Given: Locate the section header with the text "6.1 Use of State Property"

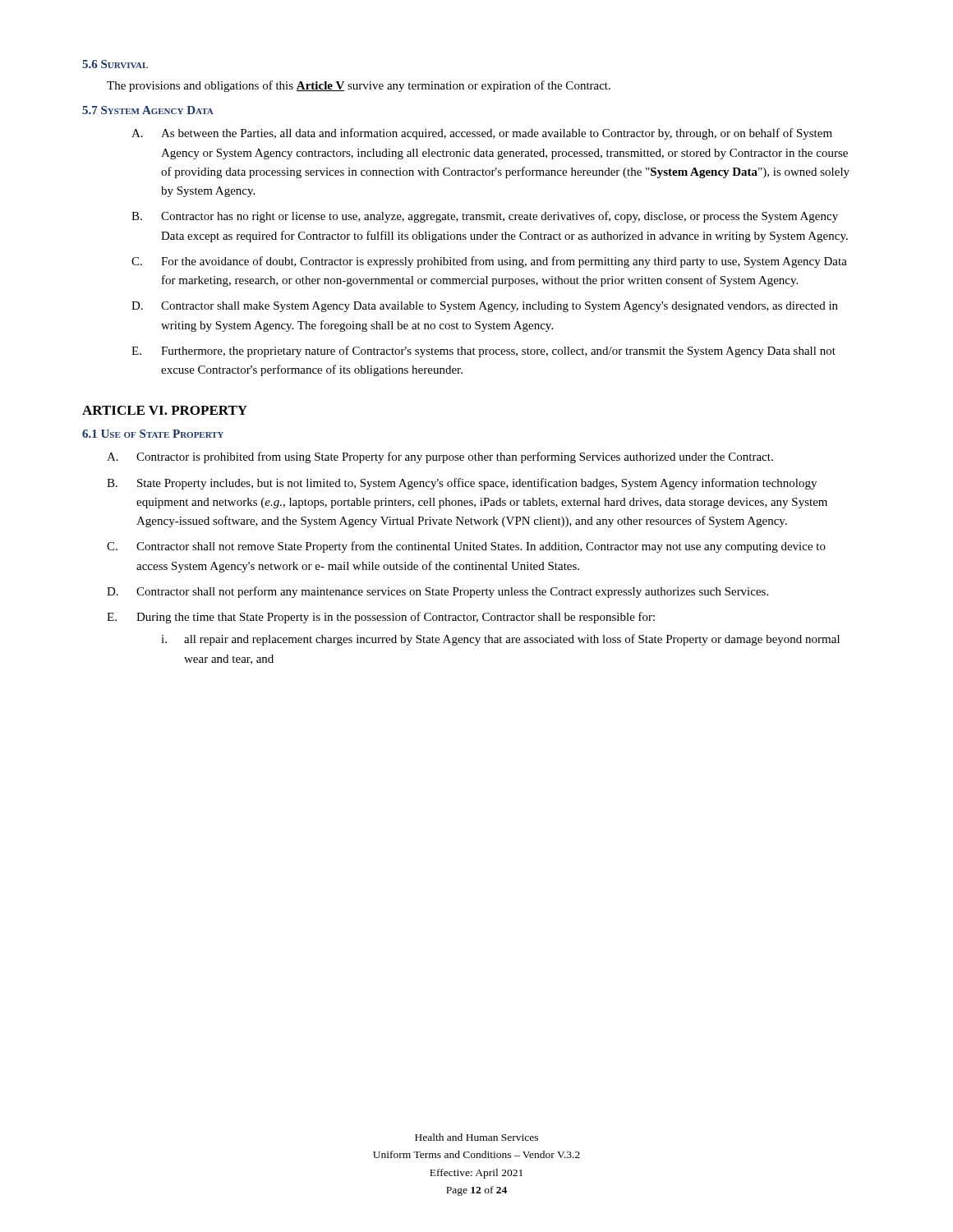Looking at the screenshot, I should pos(153,434).
